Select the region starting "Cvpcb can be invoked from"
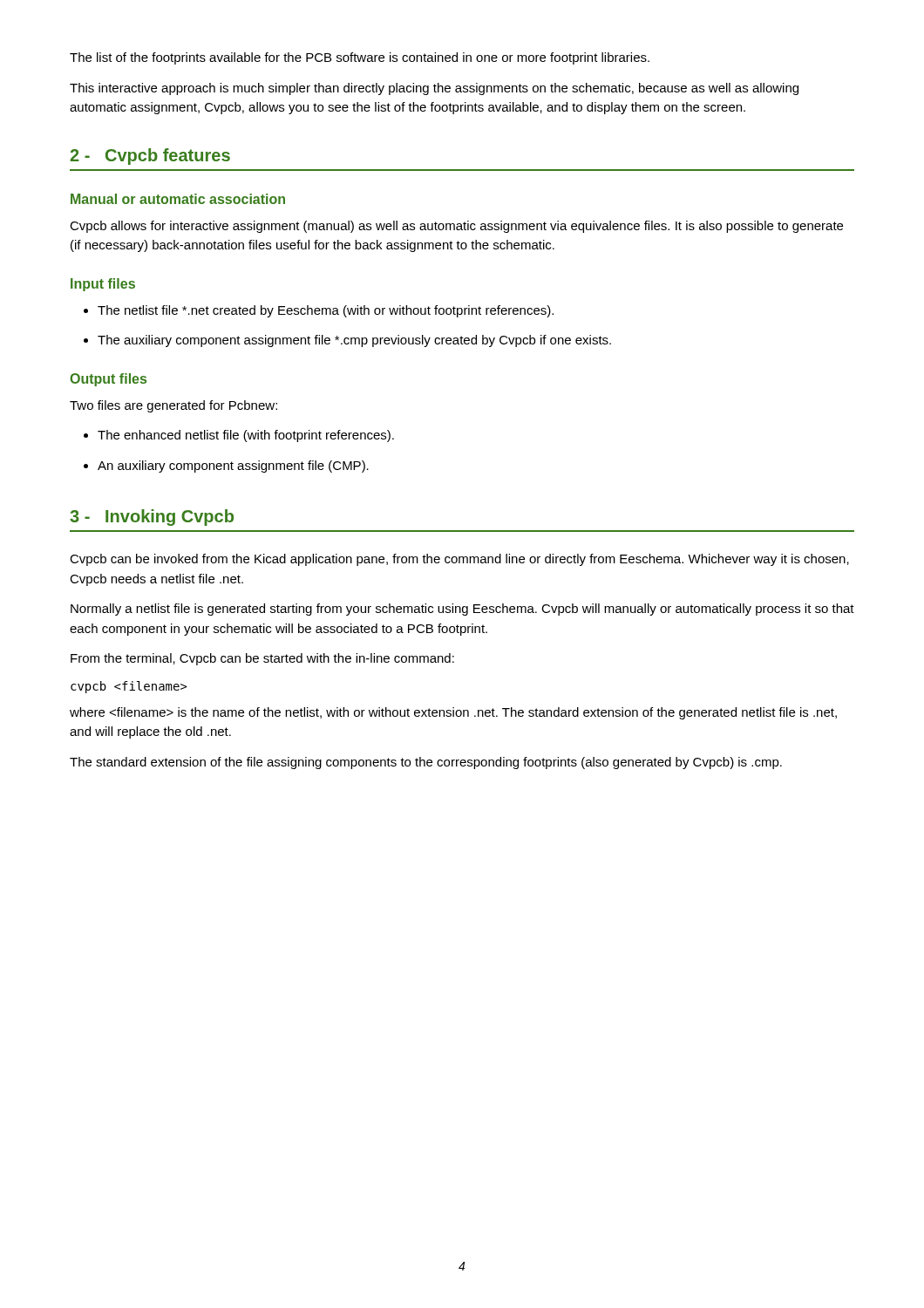 462,569
